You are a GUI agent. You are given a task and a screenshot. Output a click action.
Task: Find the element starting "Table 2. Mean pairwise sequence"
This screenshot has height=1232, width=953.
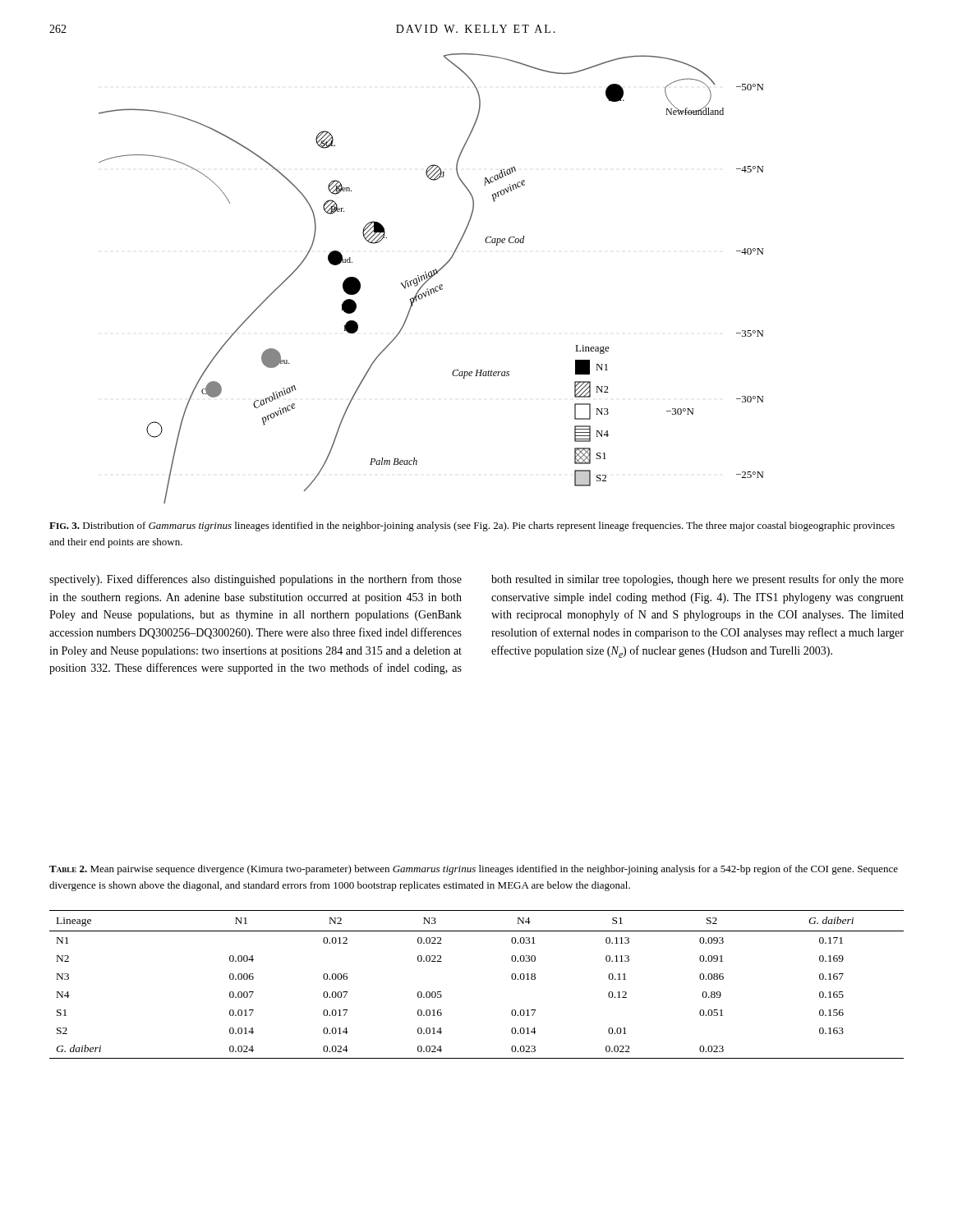click(474, 877)
